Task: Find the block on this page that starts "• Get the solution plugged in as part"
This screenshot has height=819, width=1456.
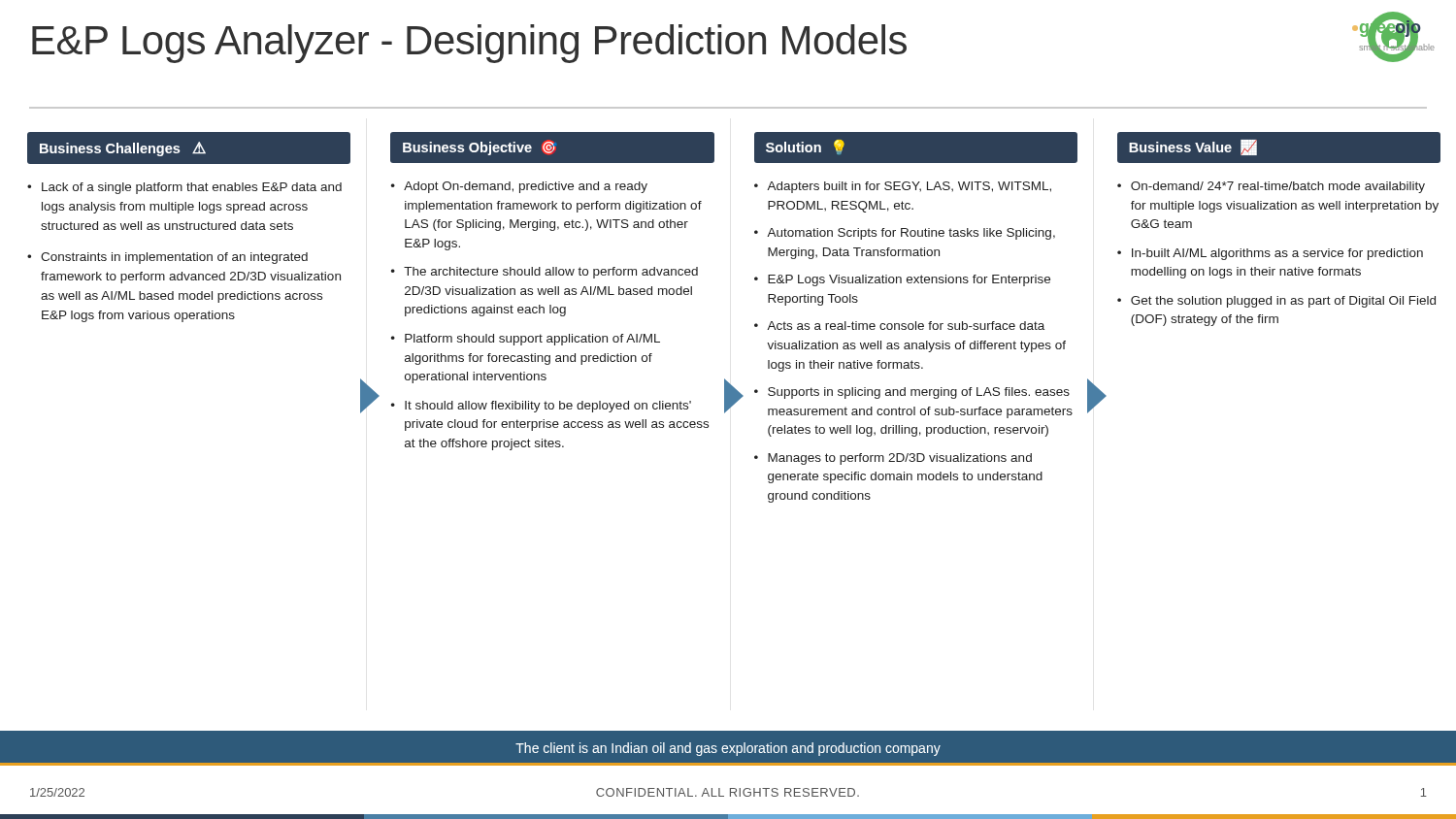Action: (x=1277, y=309)
